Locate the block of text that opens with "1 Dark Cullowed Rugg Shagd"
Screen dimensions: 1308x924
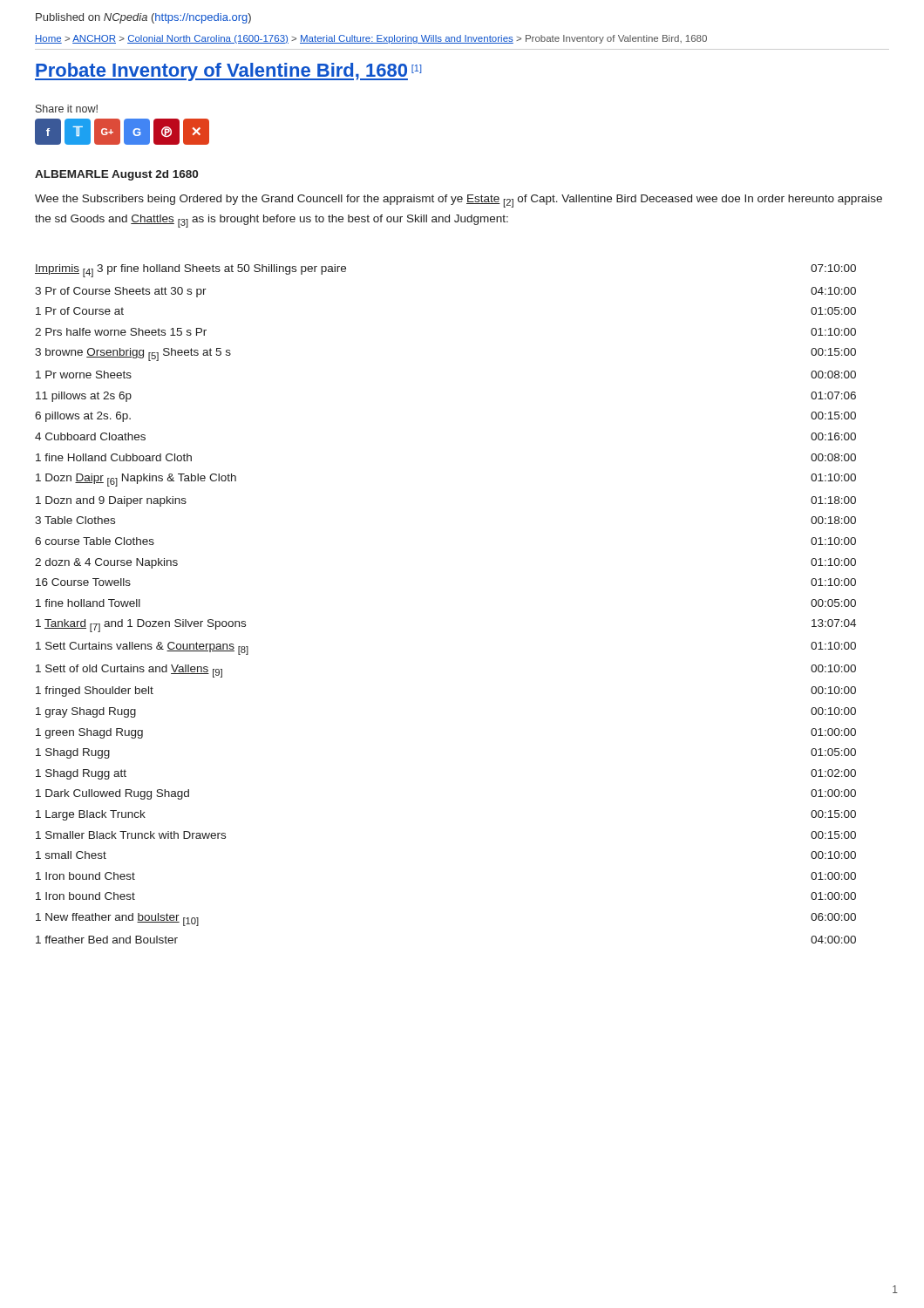click(116, 794)
